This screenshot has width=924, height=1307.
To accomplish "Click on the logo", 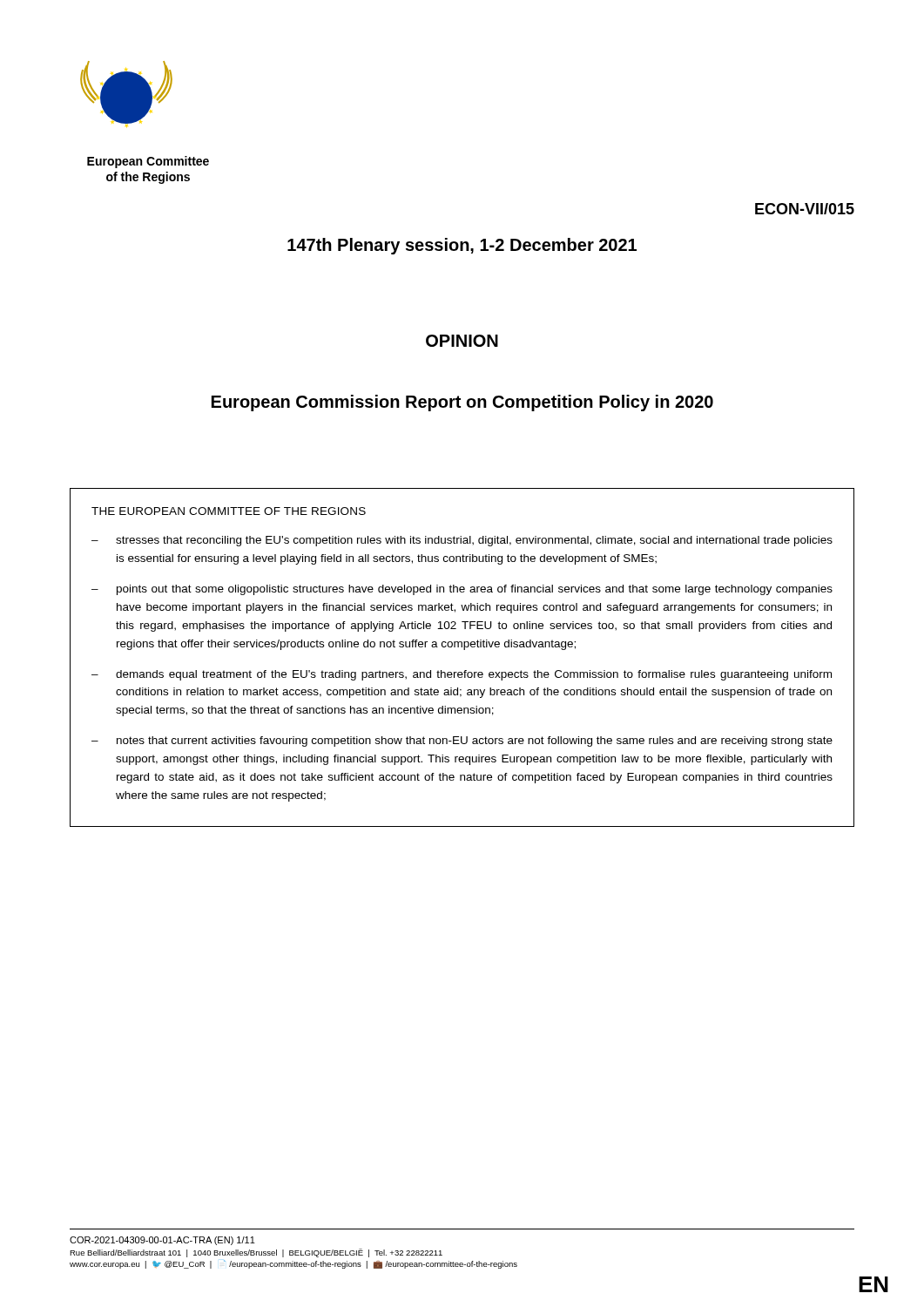I will [148, 119].
